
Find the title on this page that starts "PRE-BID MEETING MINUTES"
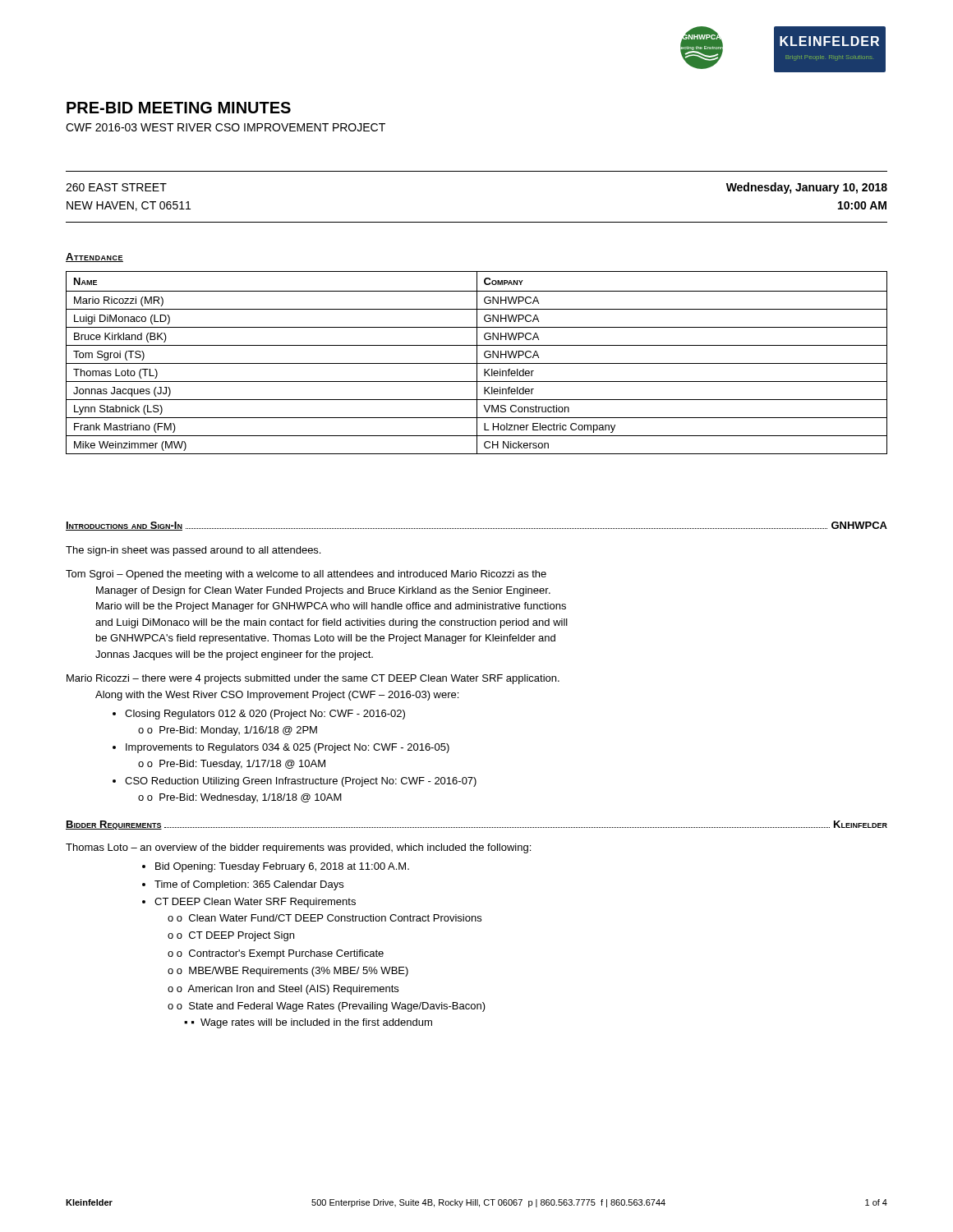(x=179, y=108)
